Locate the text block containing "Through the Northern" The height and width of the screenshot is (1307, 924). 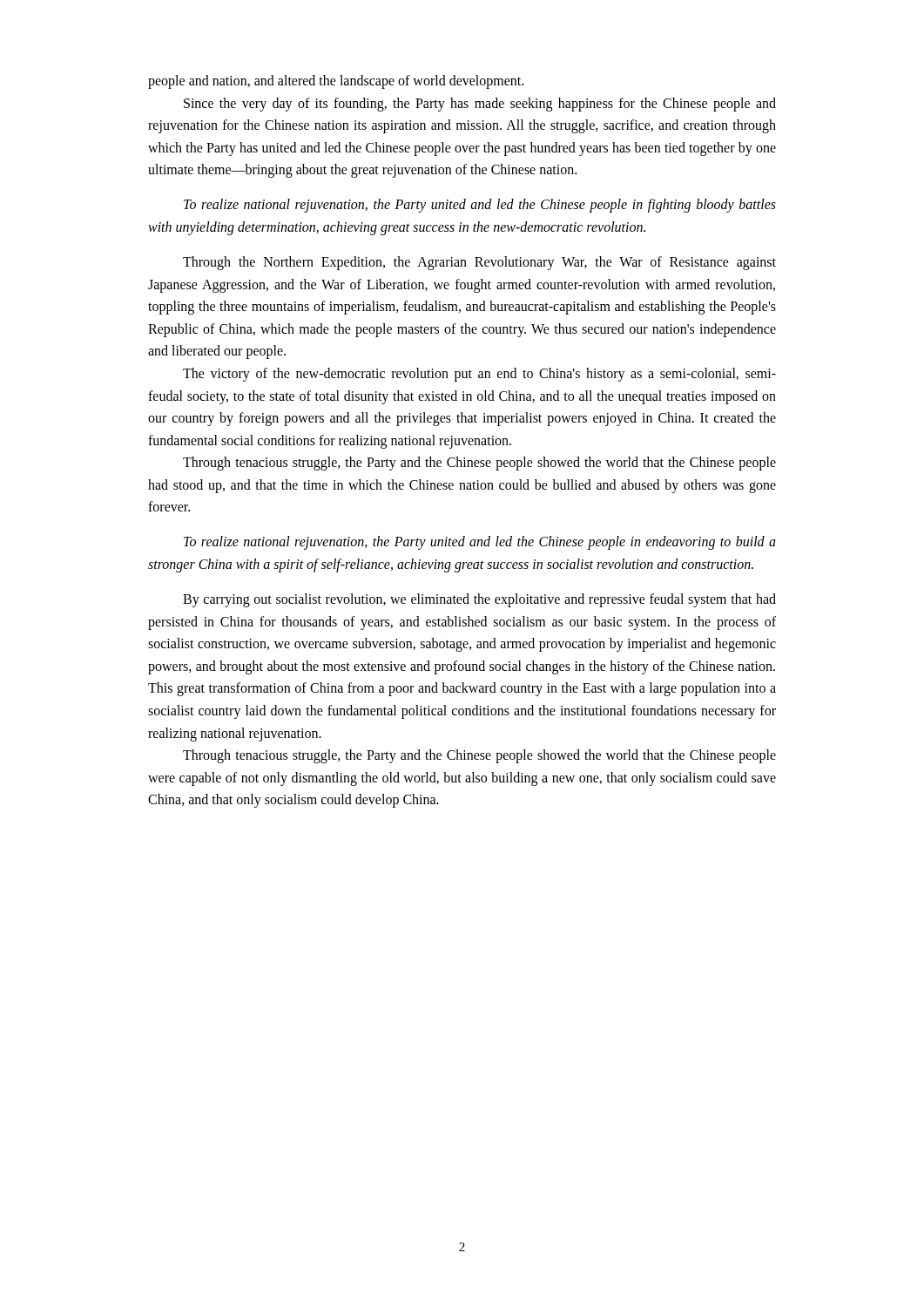click(x=462, y=307)
